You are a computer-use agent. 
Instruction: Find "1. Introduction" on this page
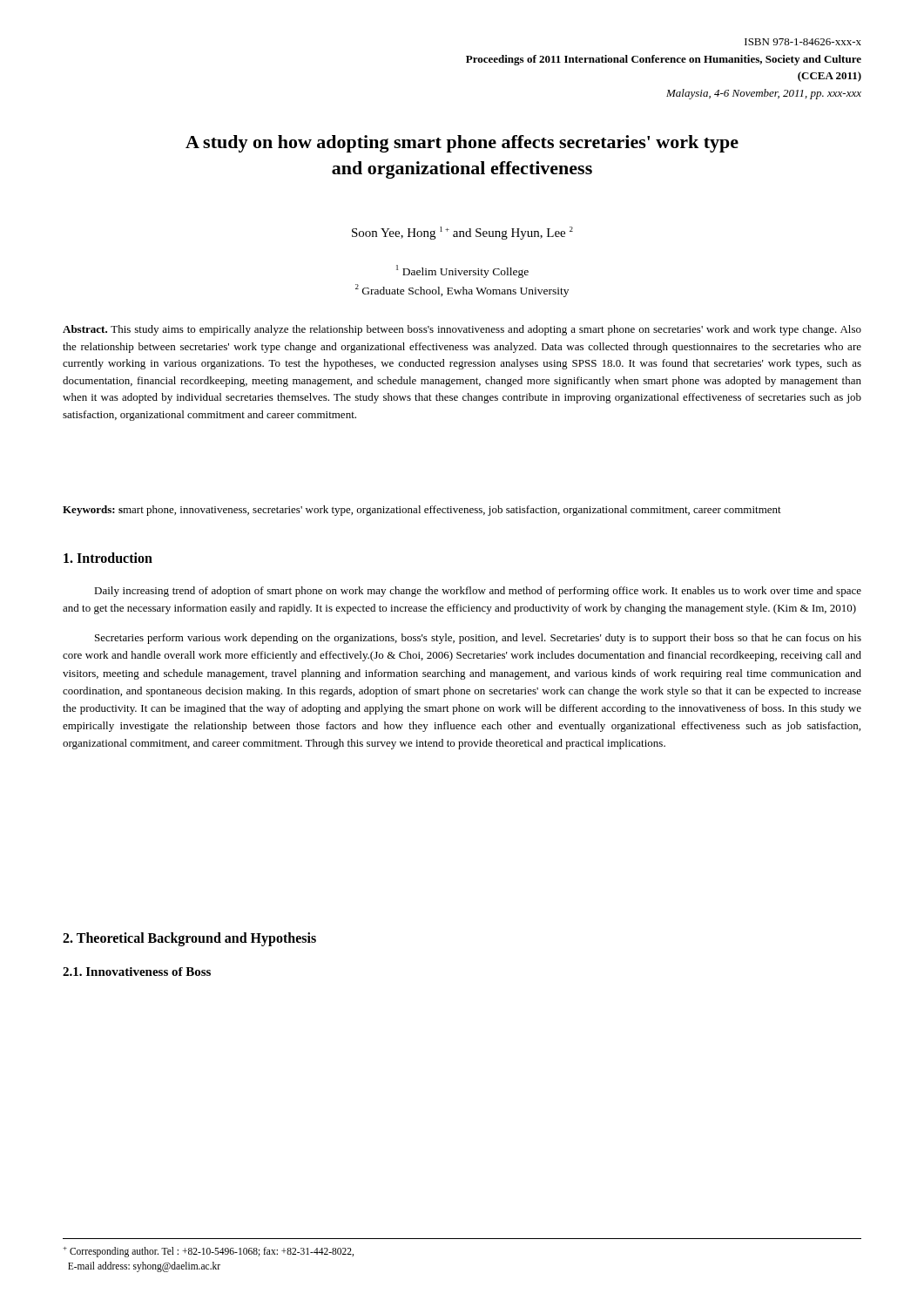[x=108, y=558]
